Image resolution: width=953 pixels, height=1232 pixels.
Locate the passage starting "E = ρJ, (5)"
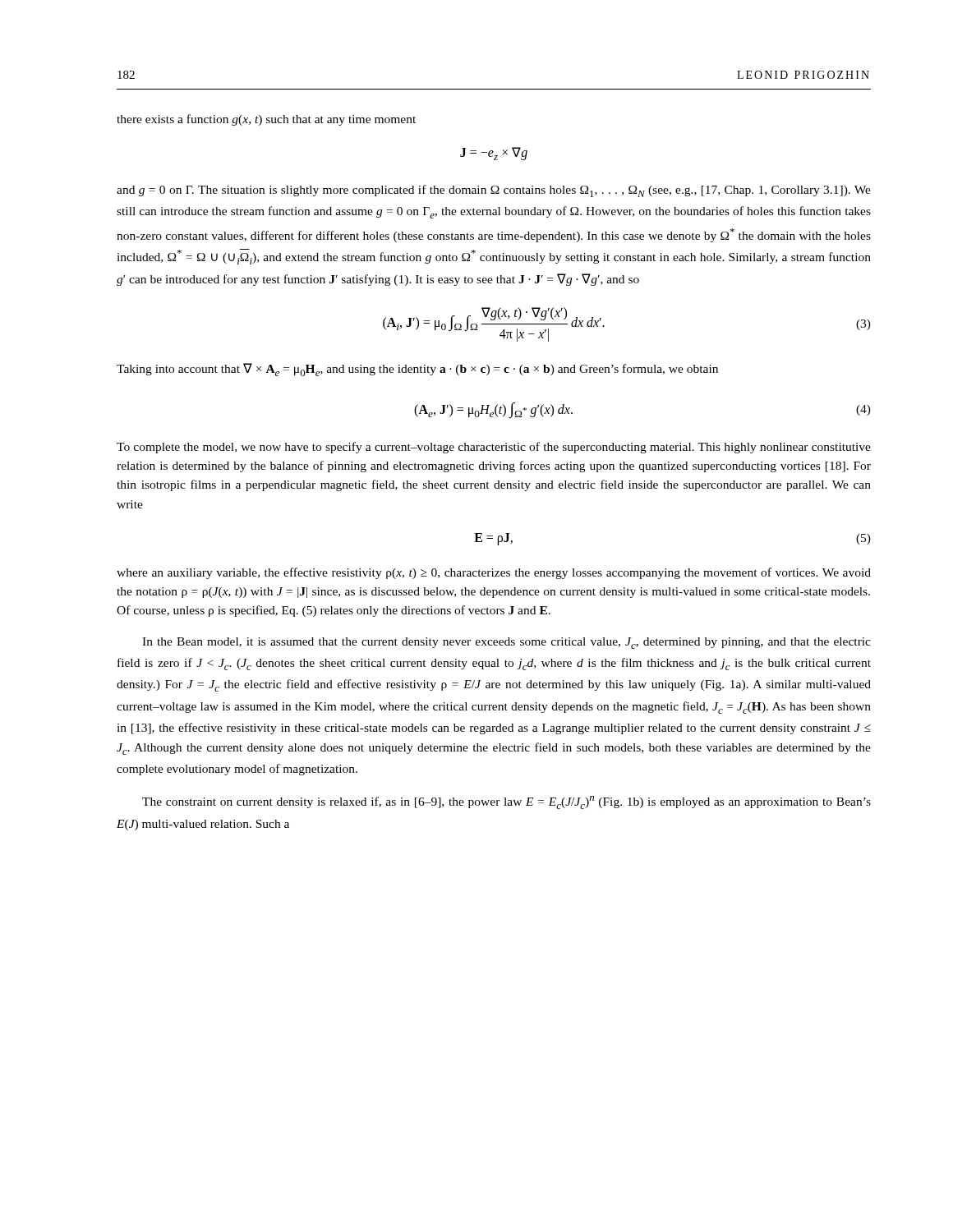click(x=498, y=539)
